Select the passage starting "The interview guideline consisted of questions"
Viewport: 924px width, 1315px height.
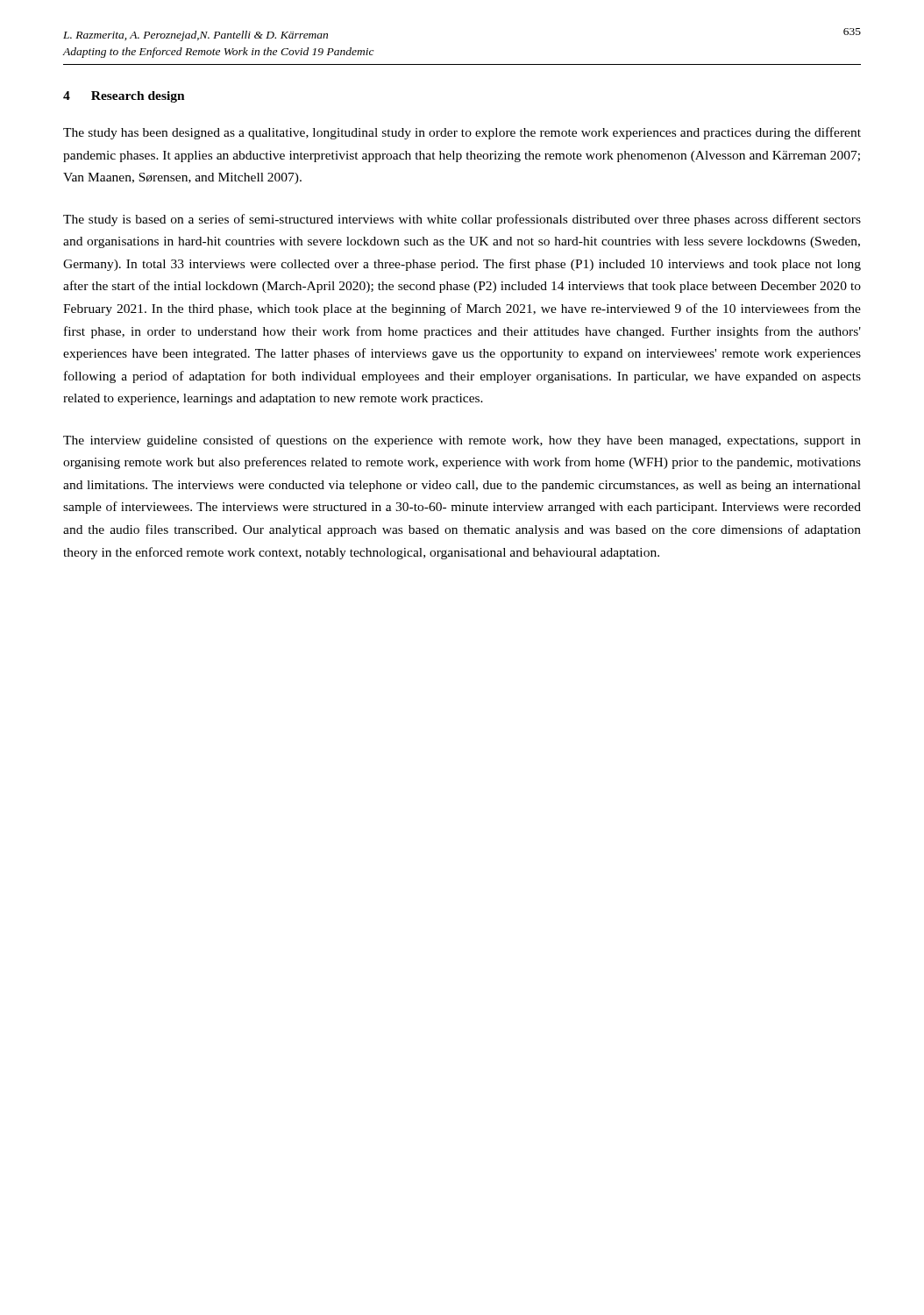[x=462, y=495]
